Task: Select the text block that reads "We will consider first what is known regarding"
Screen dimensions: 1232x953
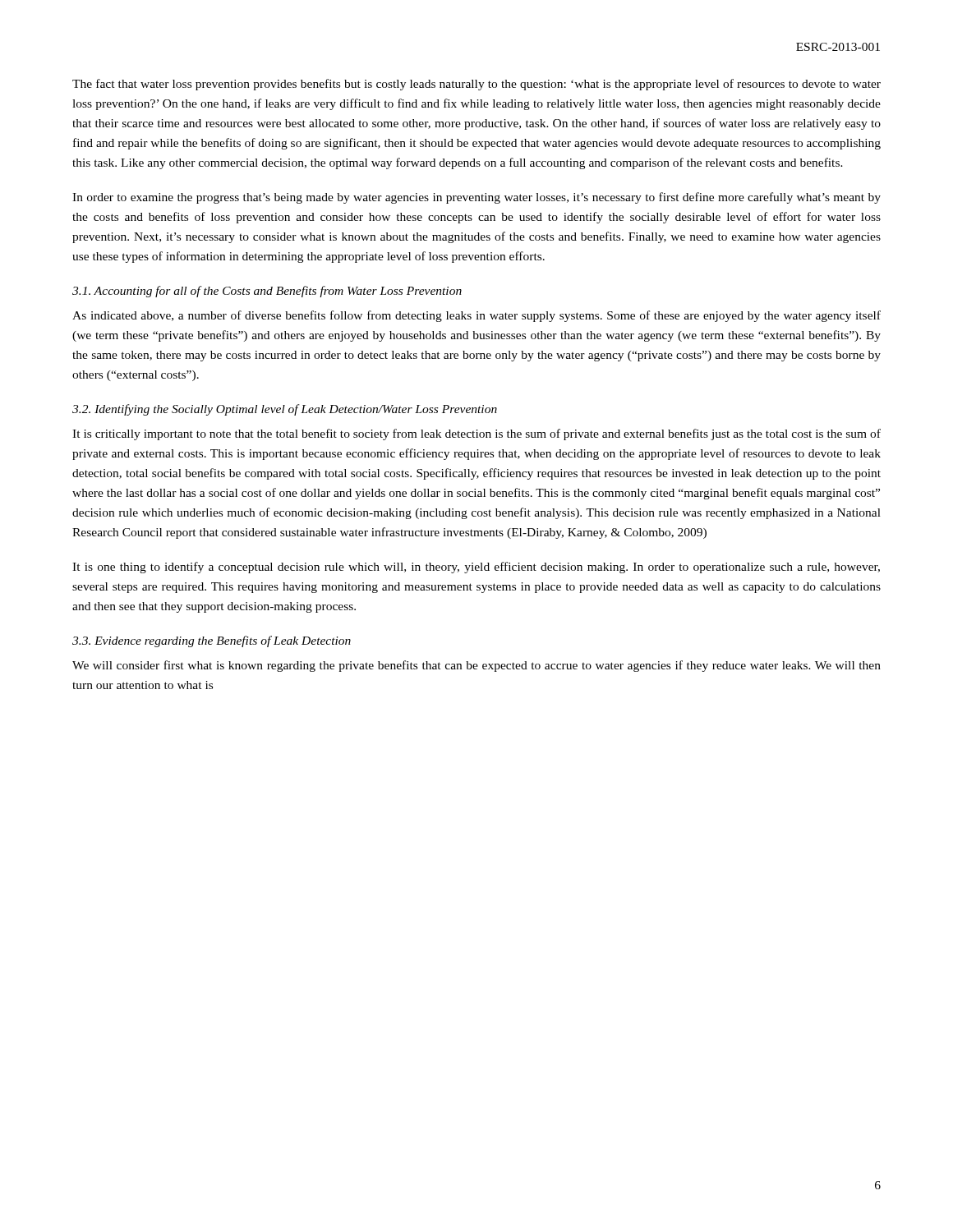Action: (x=476, y=676)
